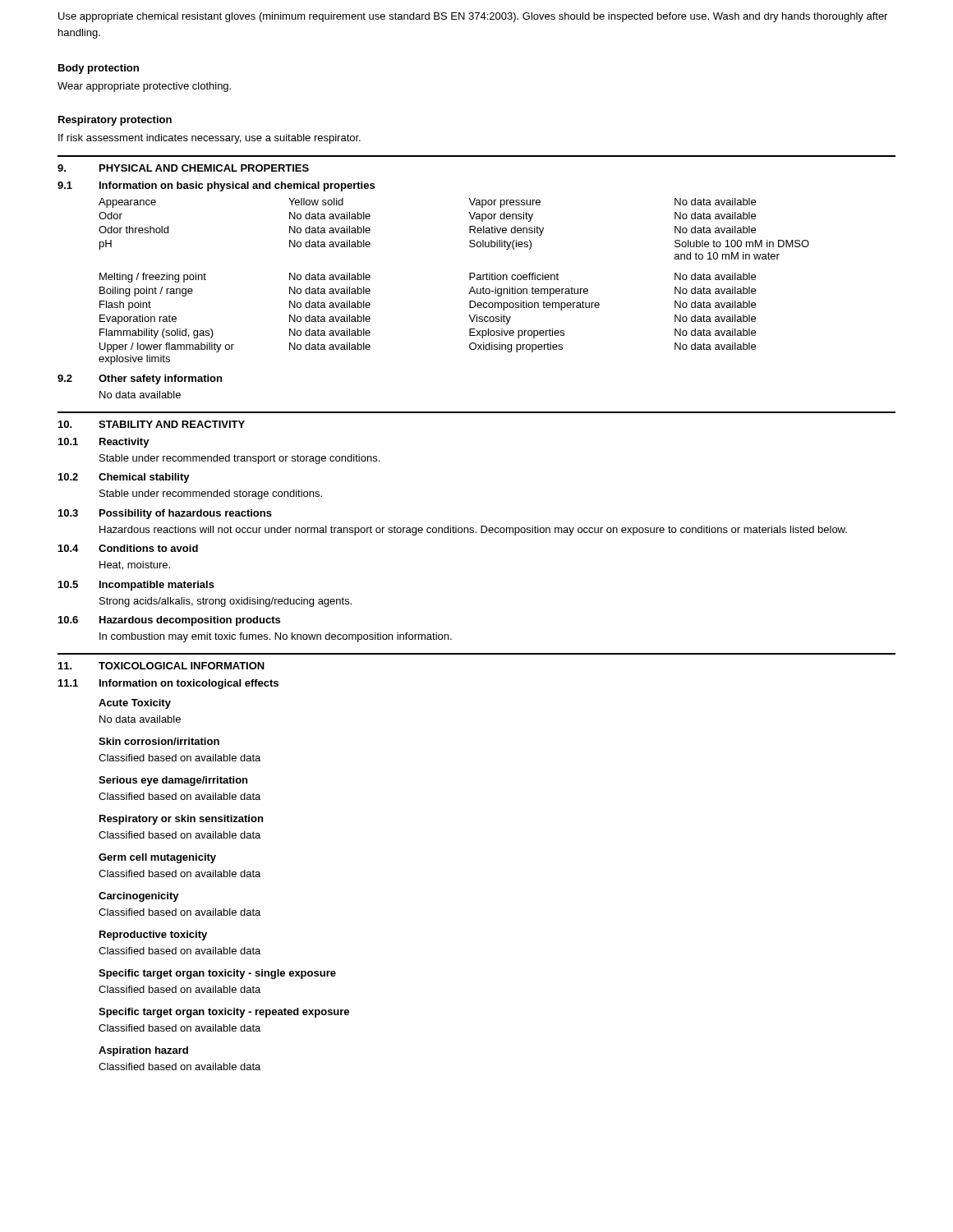The width and height of the screenshot is (953, 1232).
Task: Click on the text block containing "Germ cell mutagenicity Classified based on available"
Action: click(157, 858)
